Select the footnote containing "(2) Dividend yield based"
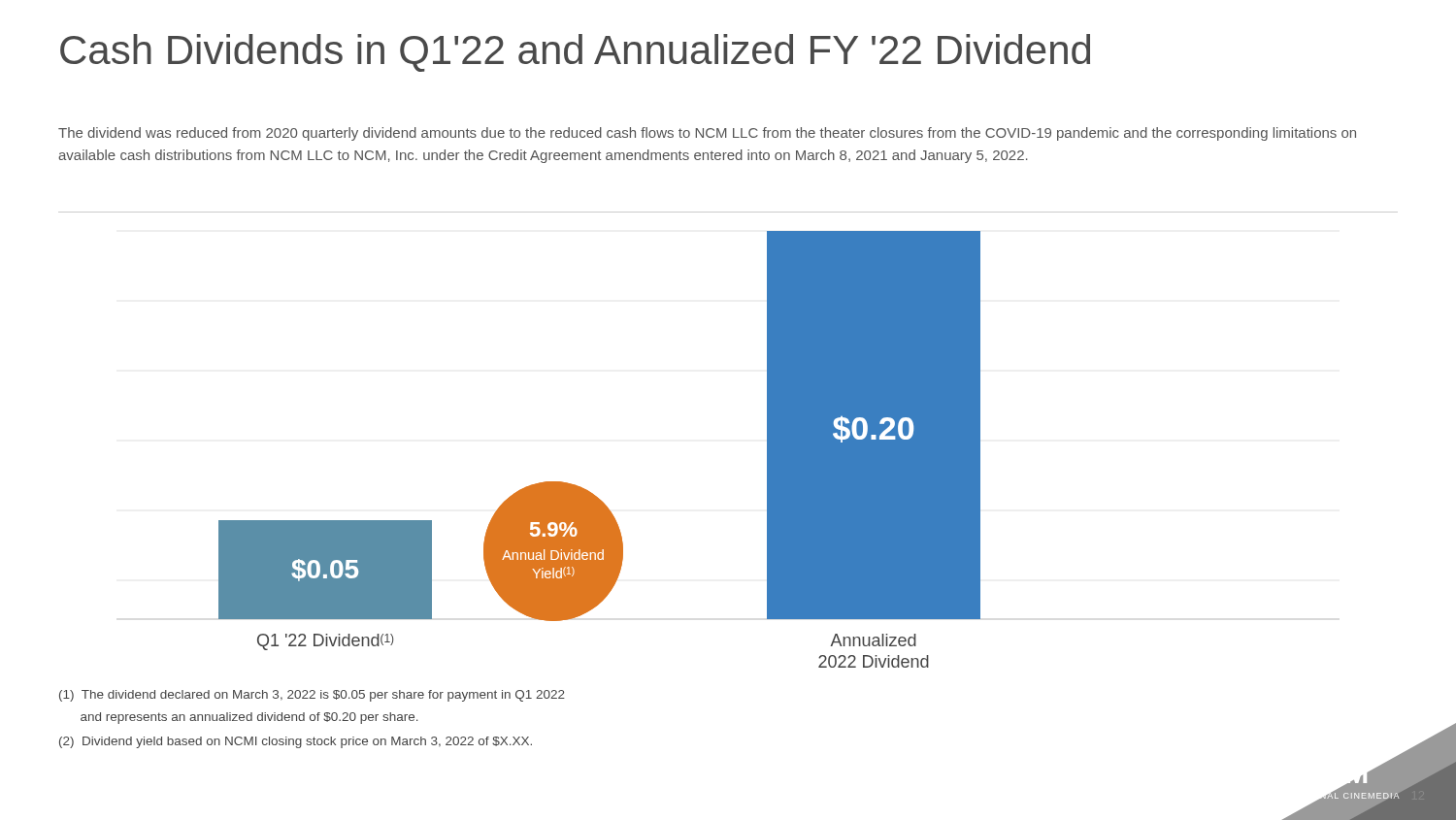Viewport: 1456px width, 820px height. coord(296,741)
